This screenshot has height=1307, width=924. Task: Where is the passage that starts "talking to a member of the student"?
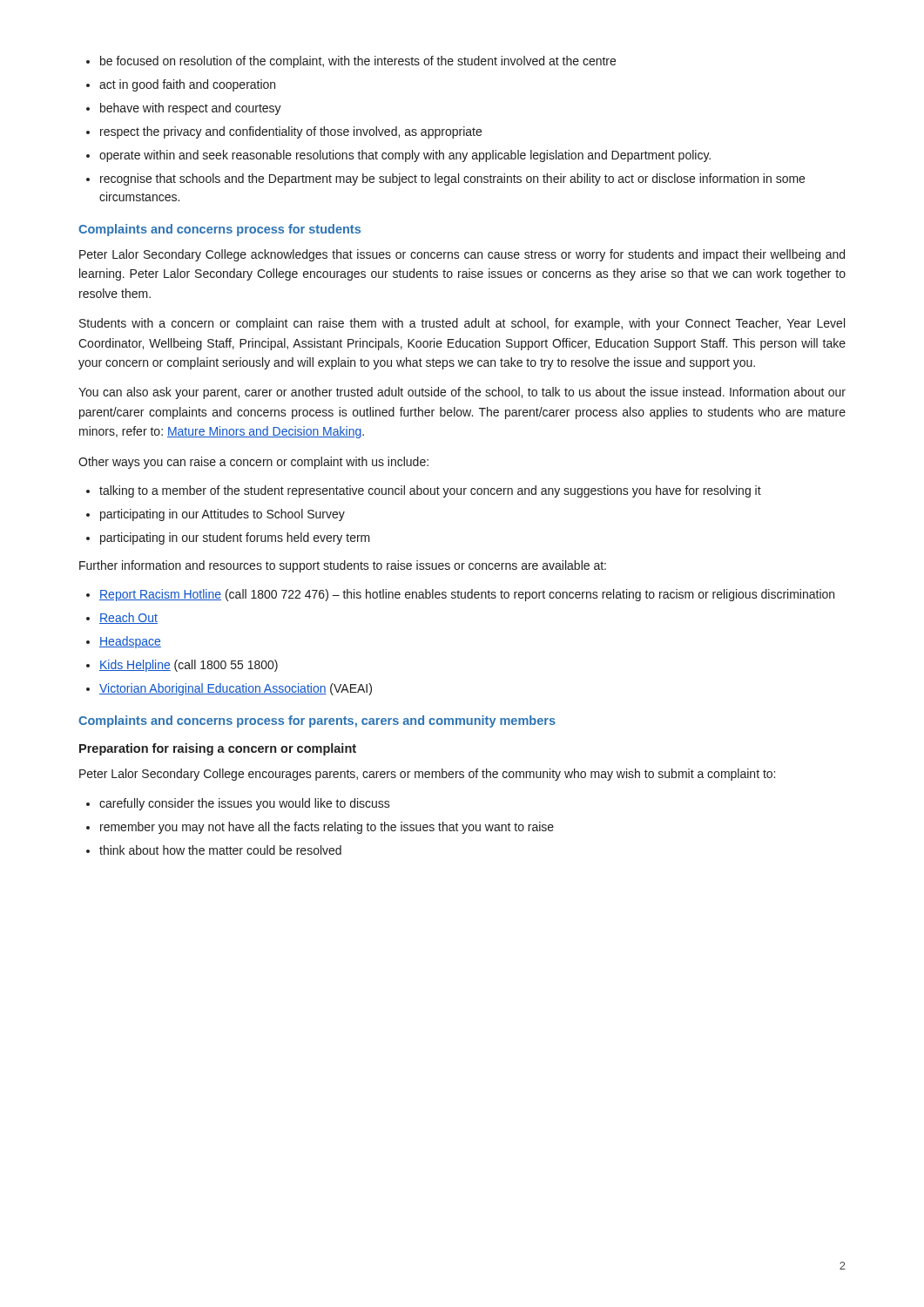(472, 491)
